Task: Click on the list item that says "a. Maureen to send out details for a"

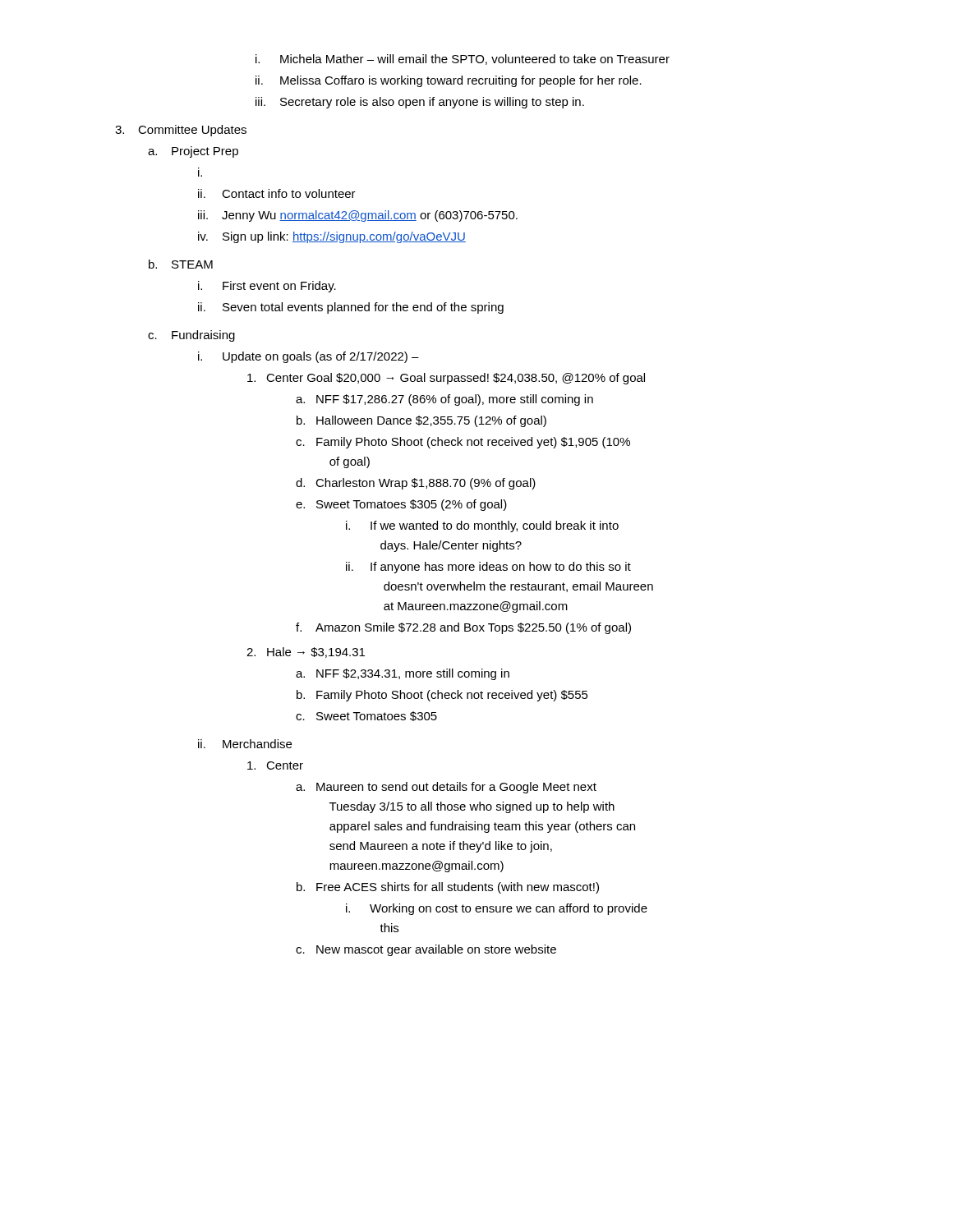Action: [466, 826]
